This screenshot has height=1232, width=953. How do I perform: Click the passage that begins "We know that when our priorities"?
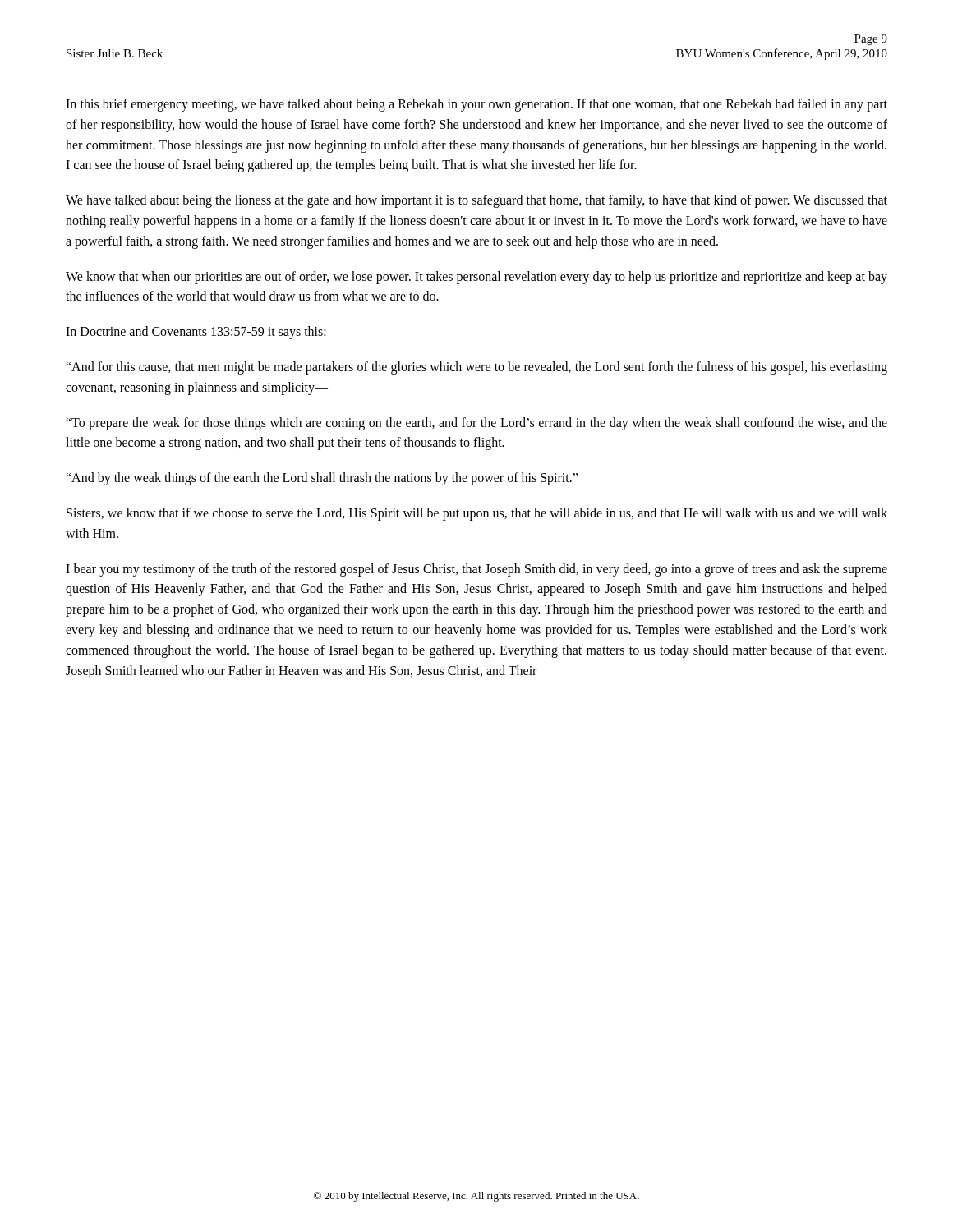pyautogui.click(x=476, y=286)
